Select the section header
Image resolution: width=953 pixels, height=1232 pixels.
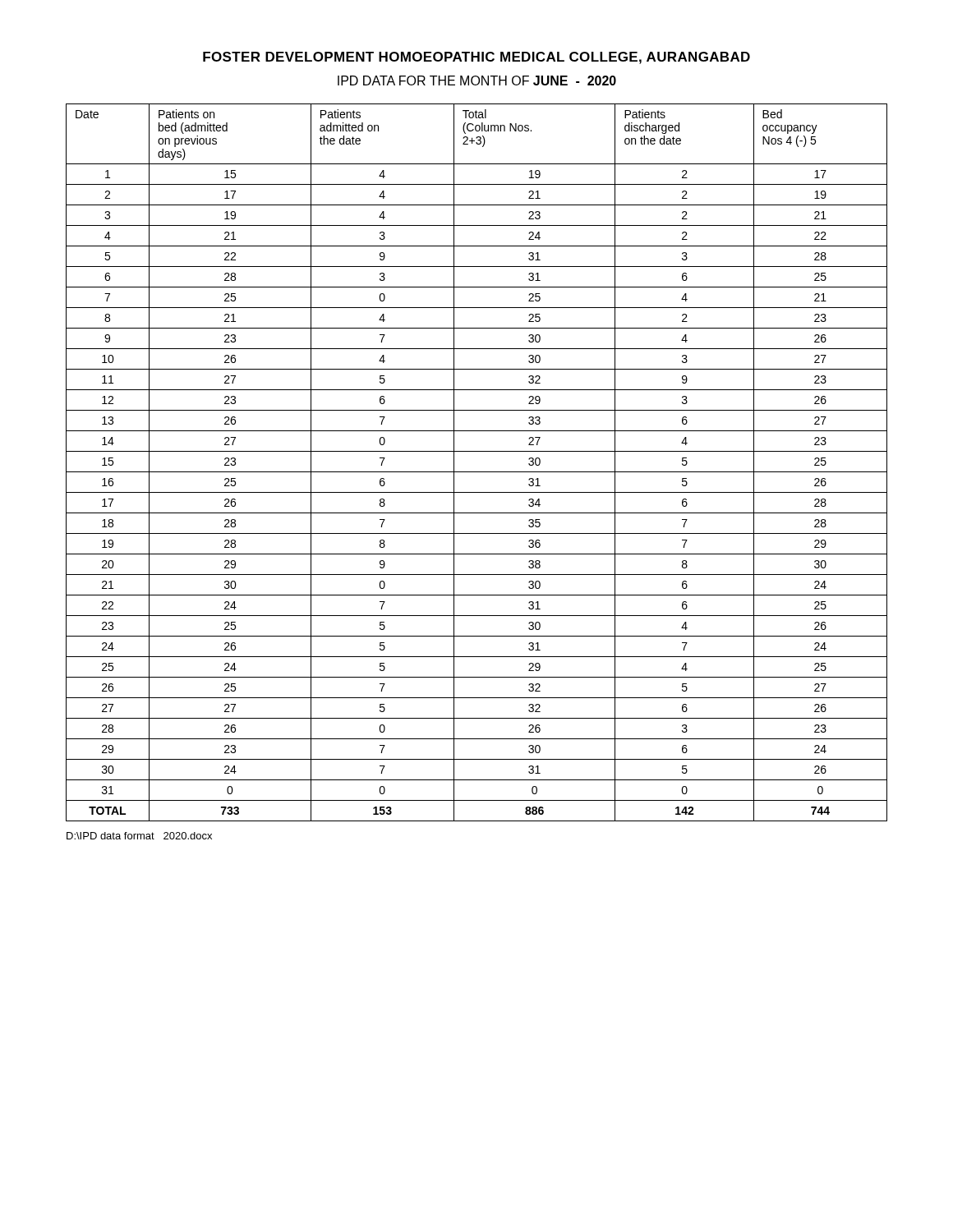point(476,81)
